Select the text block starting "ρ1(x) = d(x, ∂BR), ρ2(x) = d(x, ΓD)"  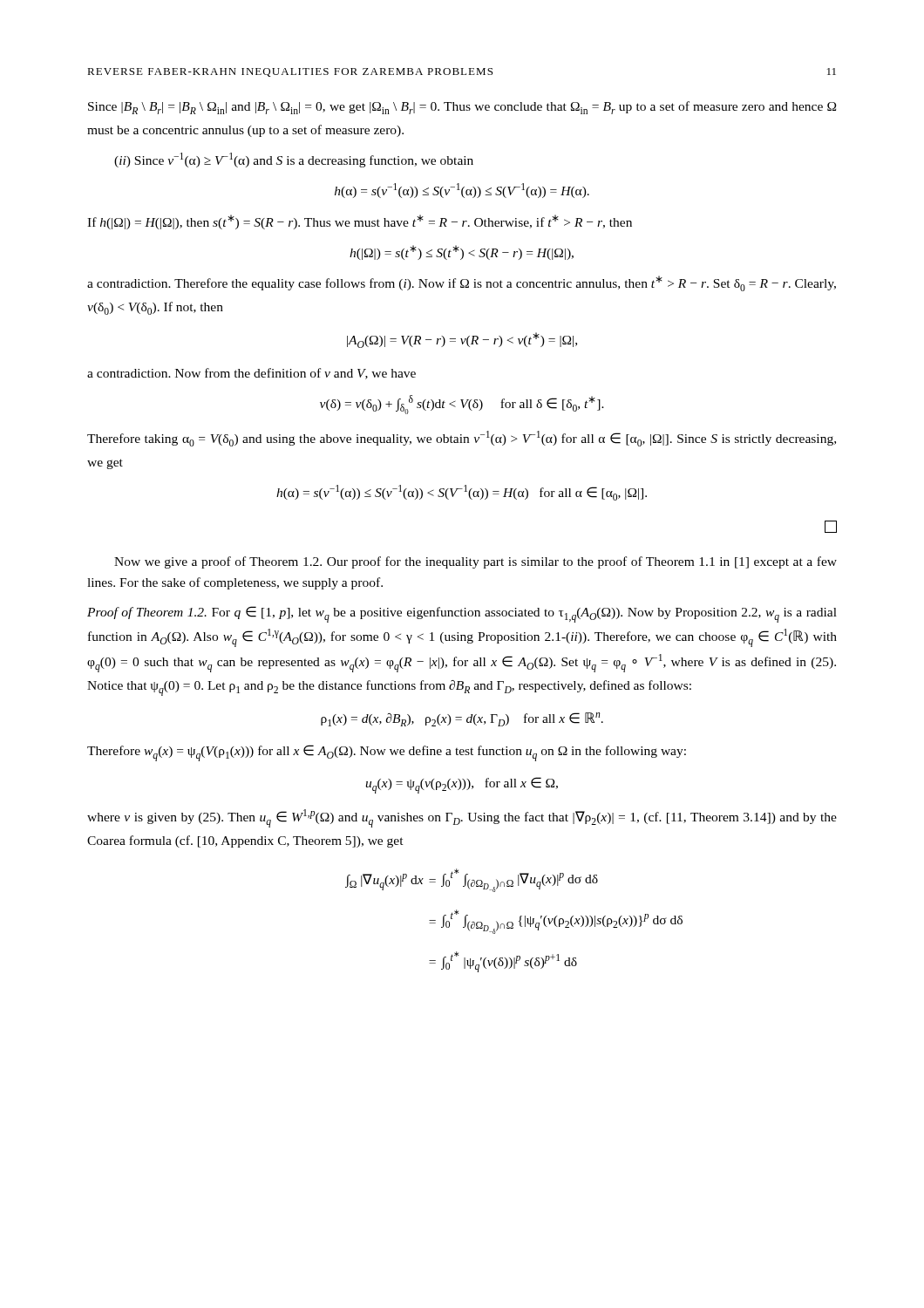click(x=462, y=720)
